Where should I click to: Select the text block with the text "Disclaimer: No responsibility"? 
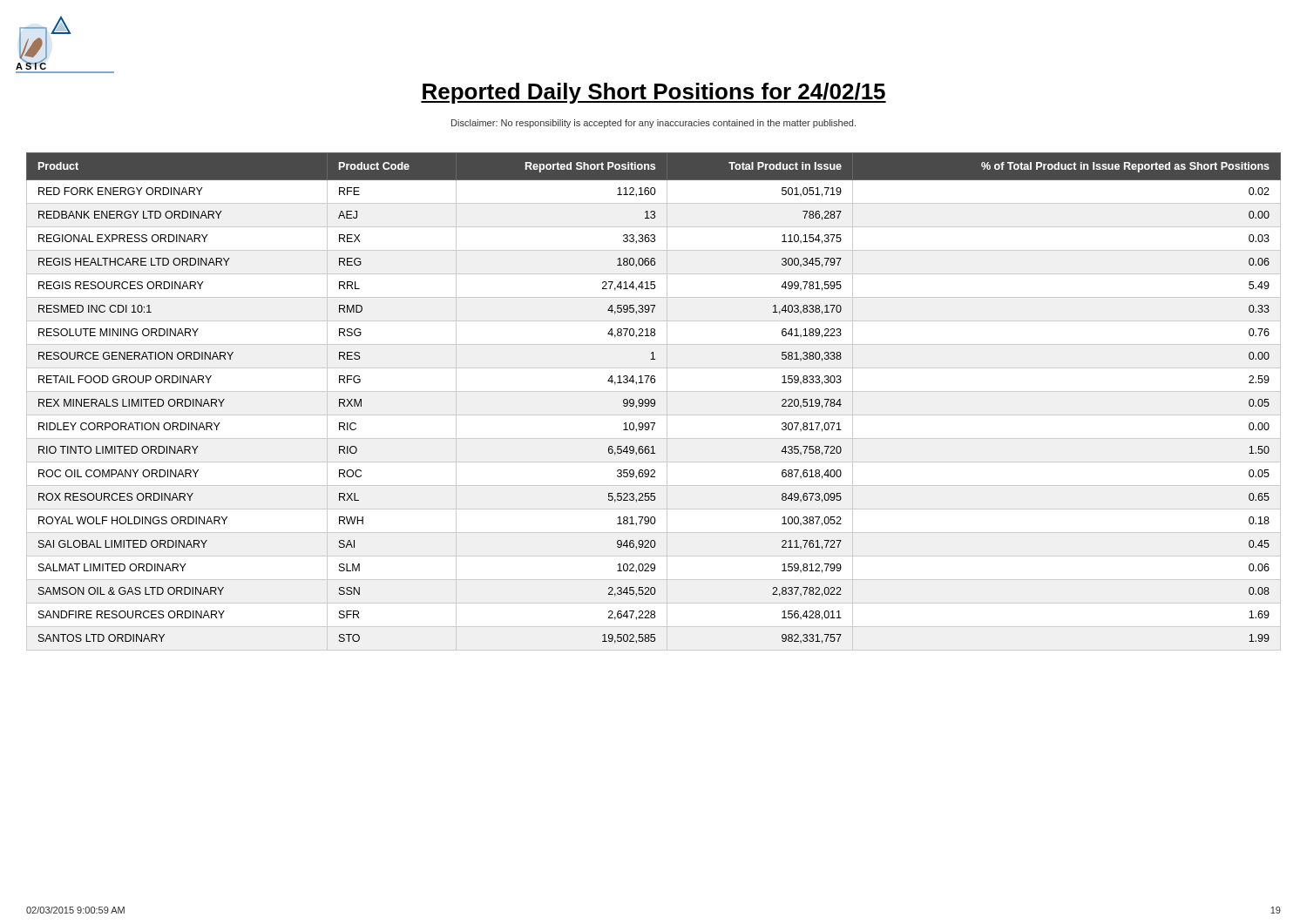[x=654, y=123]
